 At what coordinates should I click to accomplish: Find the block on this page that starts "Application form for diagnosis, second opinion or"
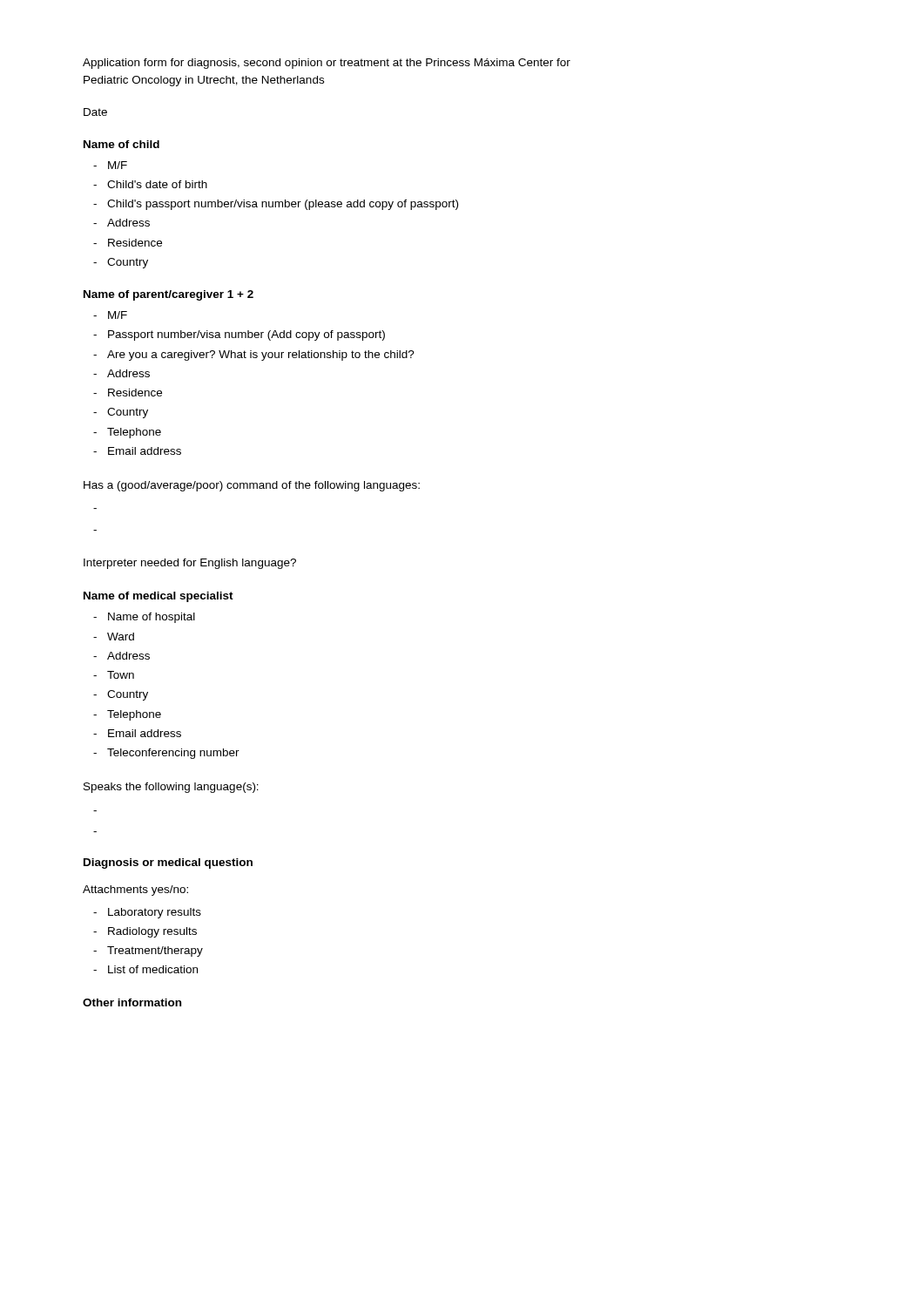tap(326, 71)
